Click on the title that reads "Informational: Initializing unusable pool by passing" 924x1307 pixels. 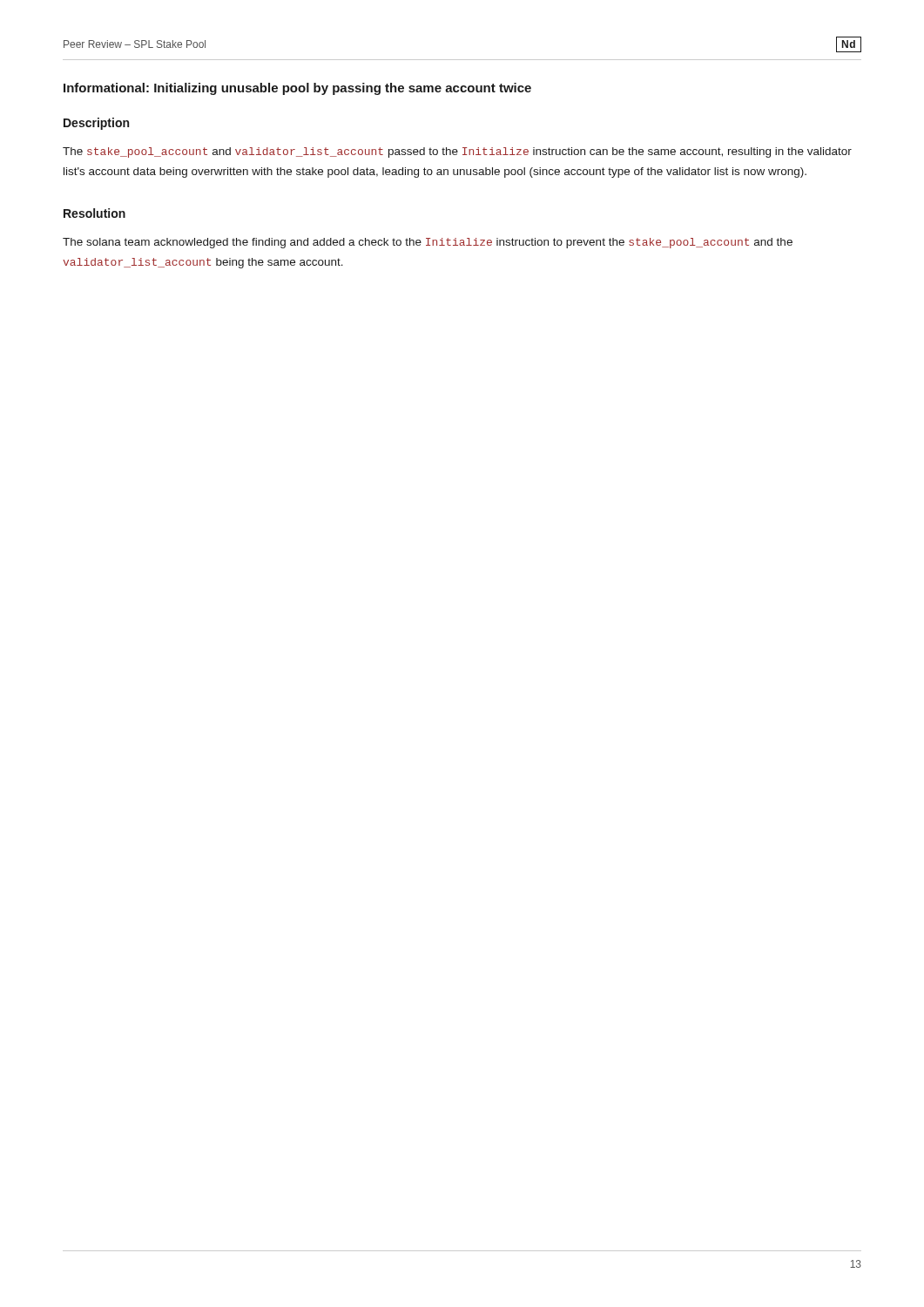tap(297, 88)
